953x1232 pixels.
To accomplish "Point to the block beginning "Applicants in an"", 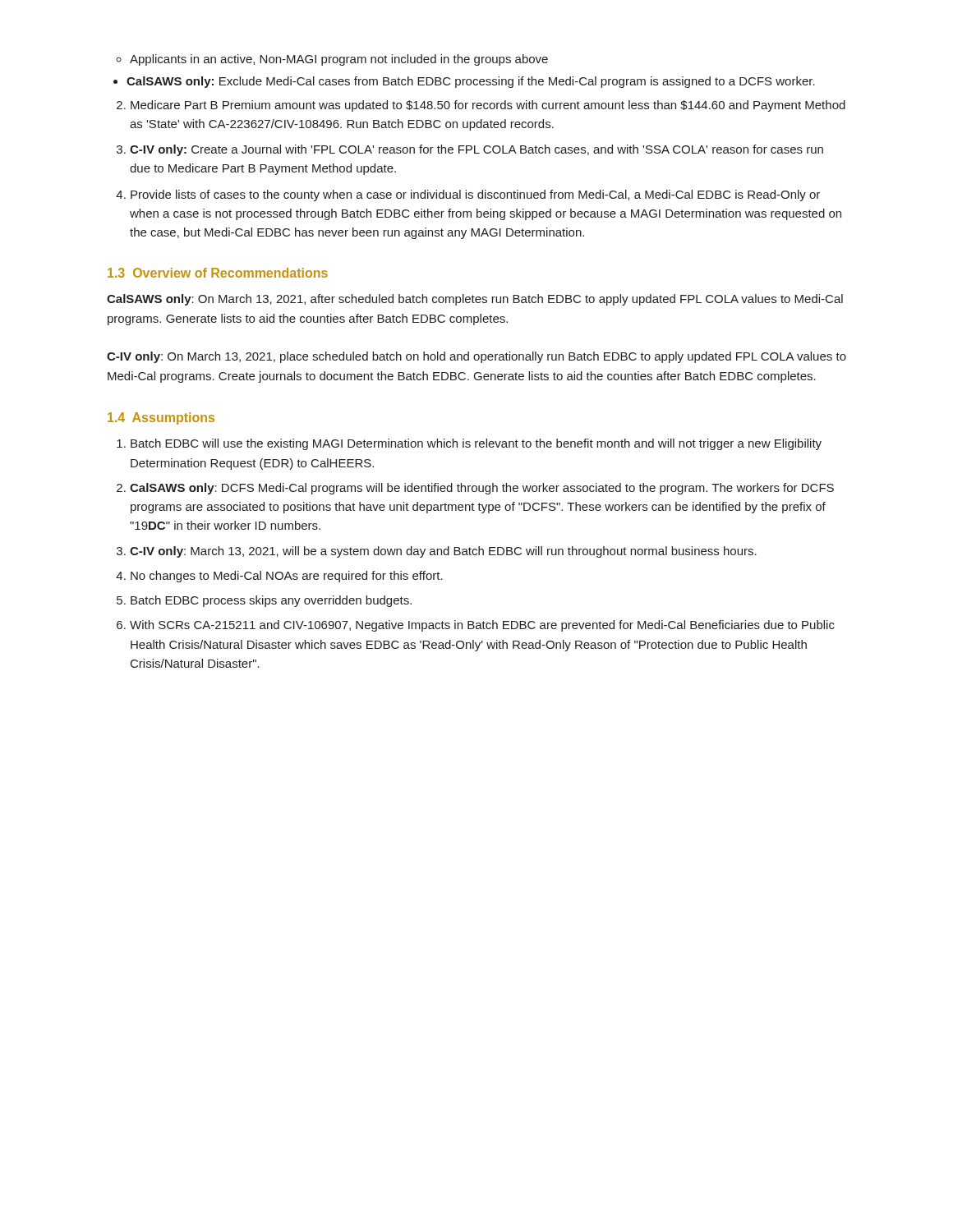I will tap(476, 70).
